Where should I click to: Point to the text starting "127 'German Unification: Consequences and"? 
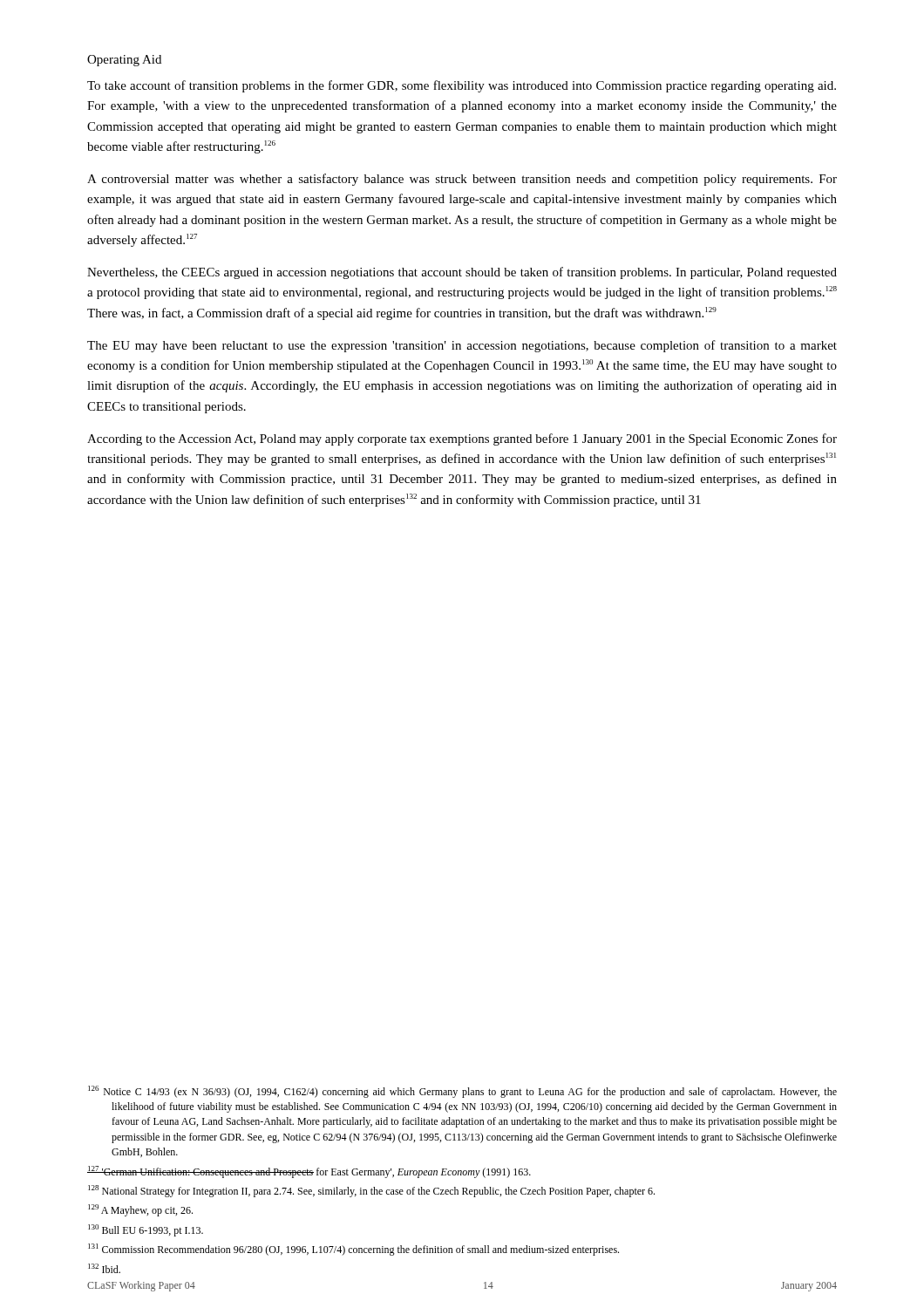click(309, 1171)
